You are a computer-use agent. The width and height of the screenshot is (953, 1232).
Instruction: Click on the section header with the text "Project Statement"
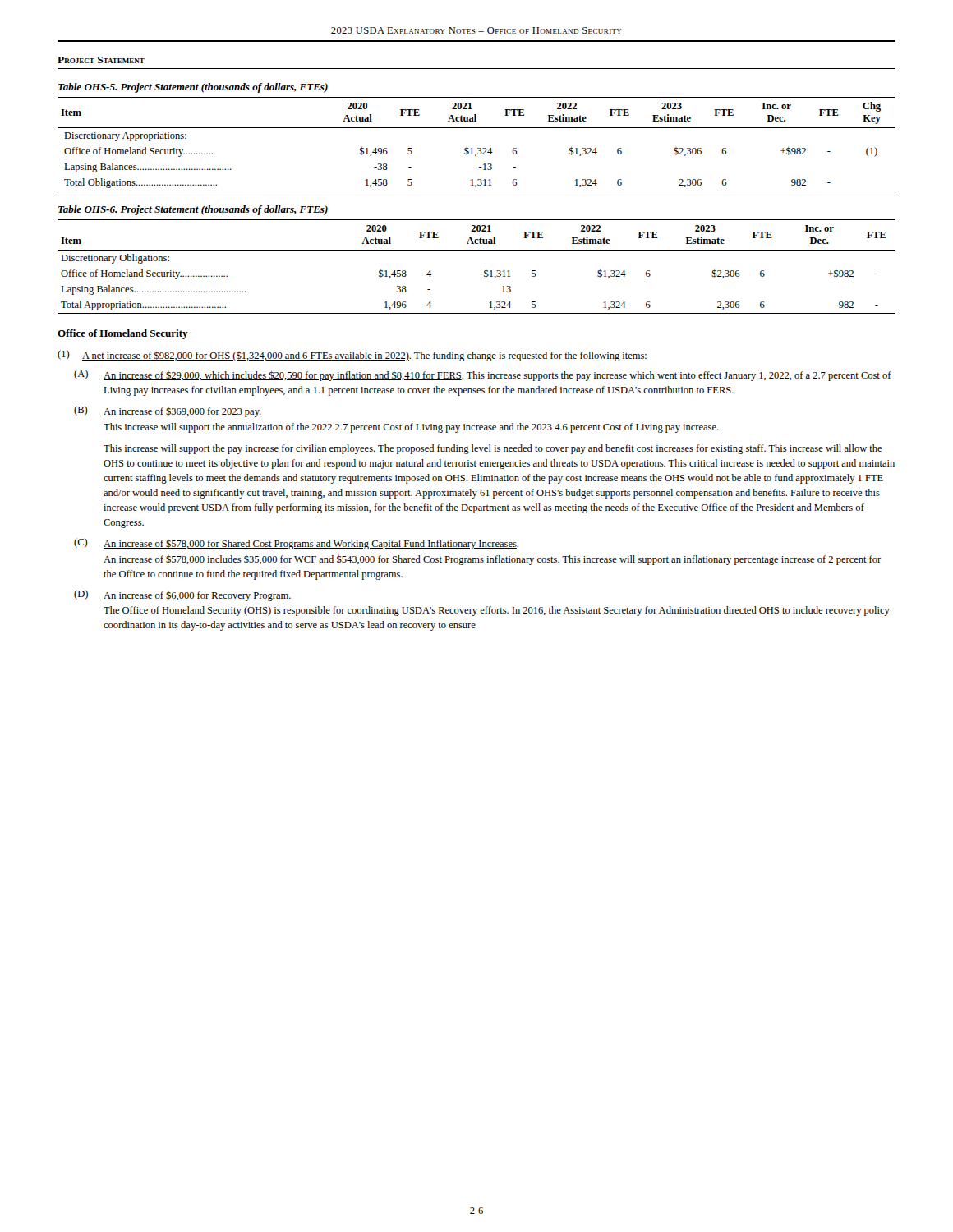(x=101, y=60)
